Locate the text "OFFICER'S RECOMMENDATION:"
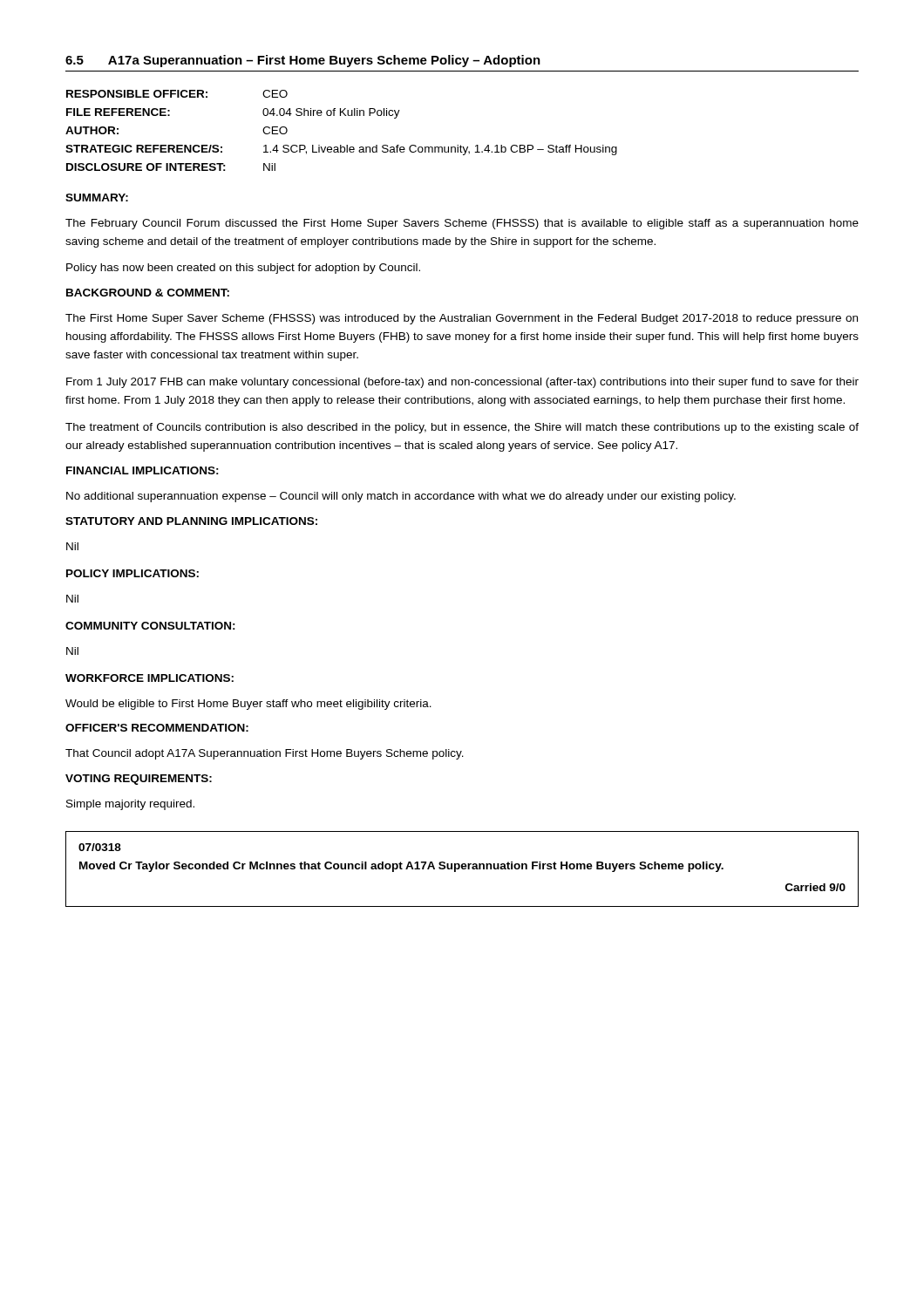924x1308 pixels. pos(157,728)
